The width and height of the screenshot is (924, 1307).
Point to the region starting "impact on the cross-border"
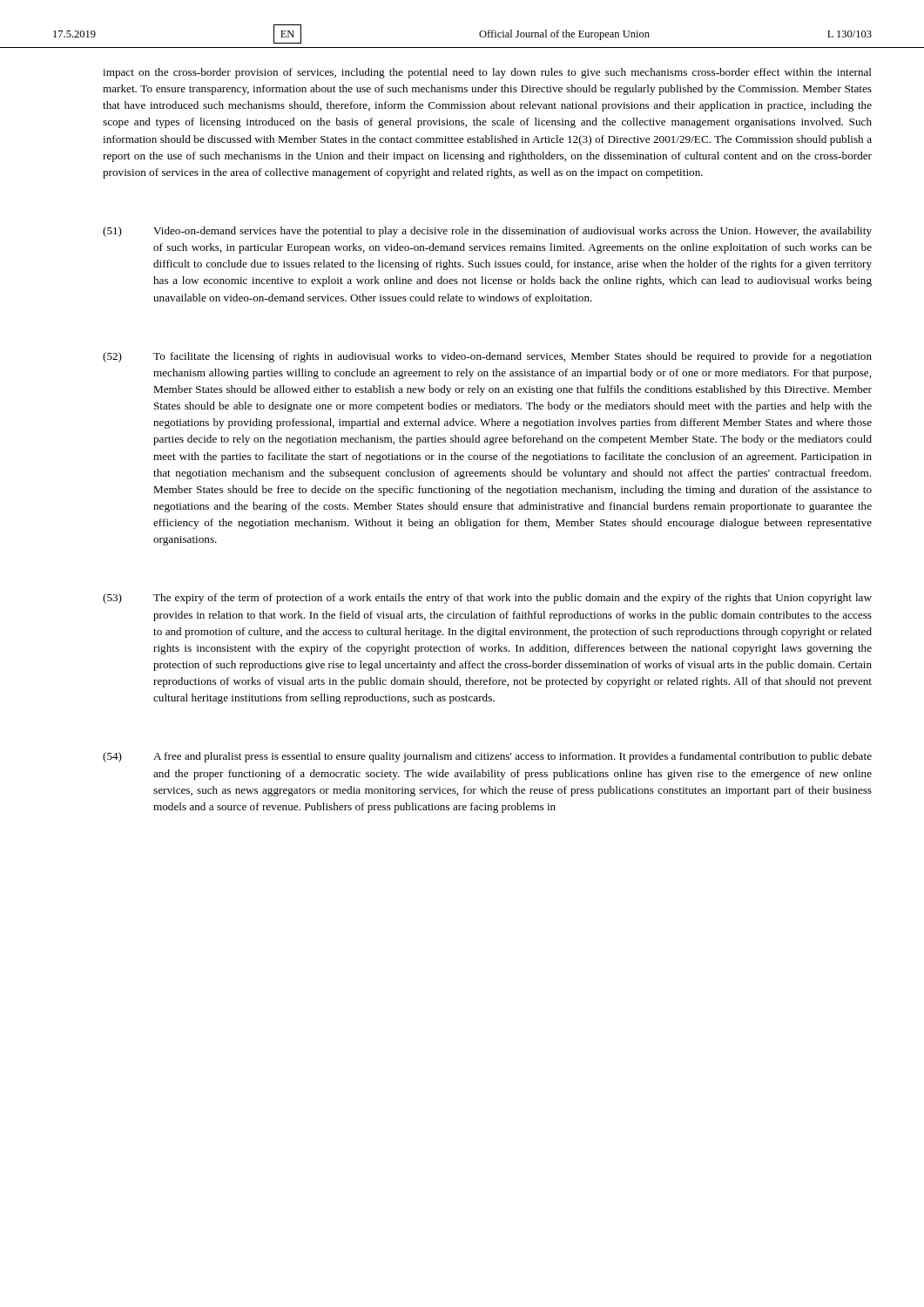pos(487,122)
